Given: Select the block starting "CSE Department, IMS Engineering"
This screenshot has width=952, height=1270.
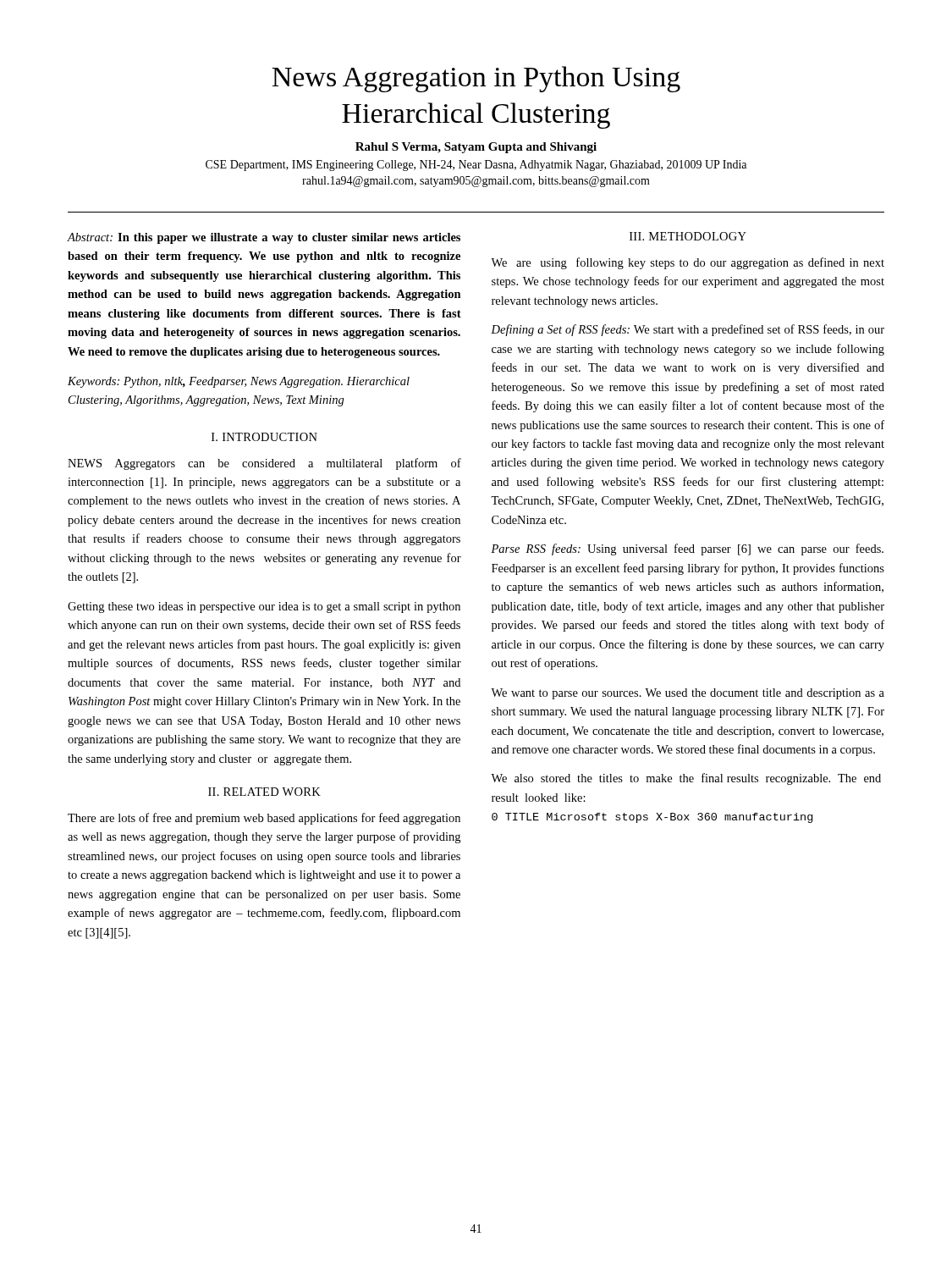Looking at the screenshot, I should pyautogui.click(x=476, y=165).
